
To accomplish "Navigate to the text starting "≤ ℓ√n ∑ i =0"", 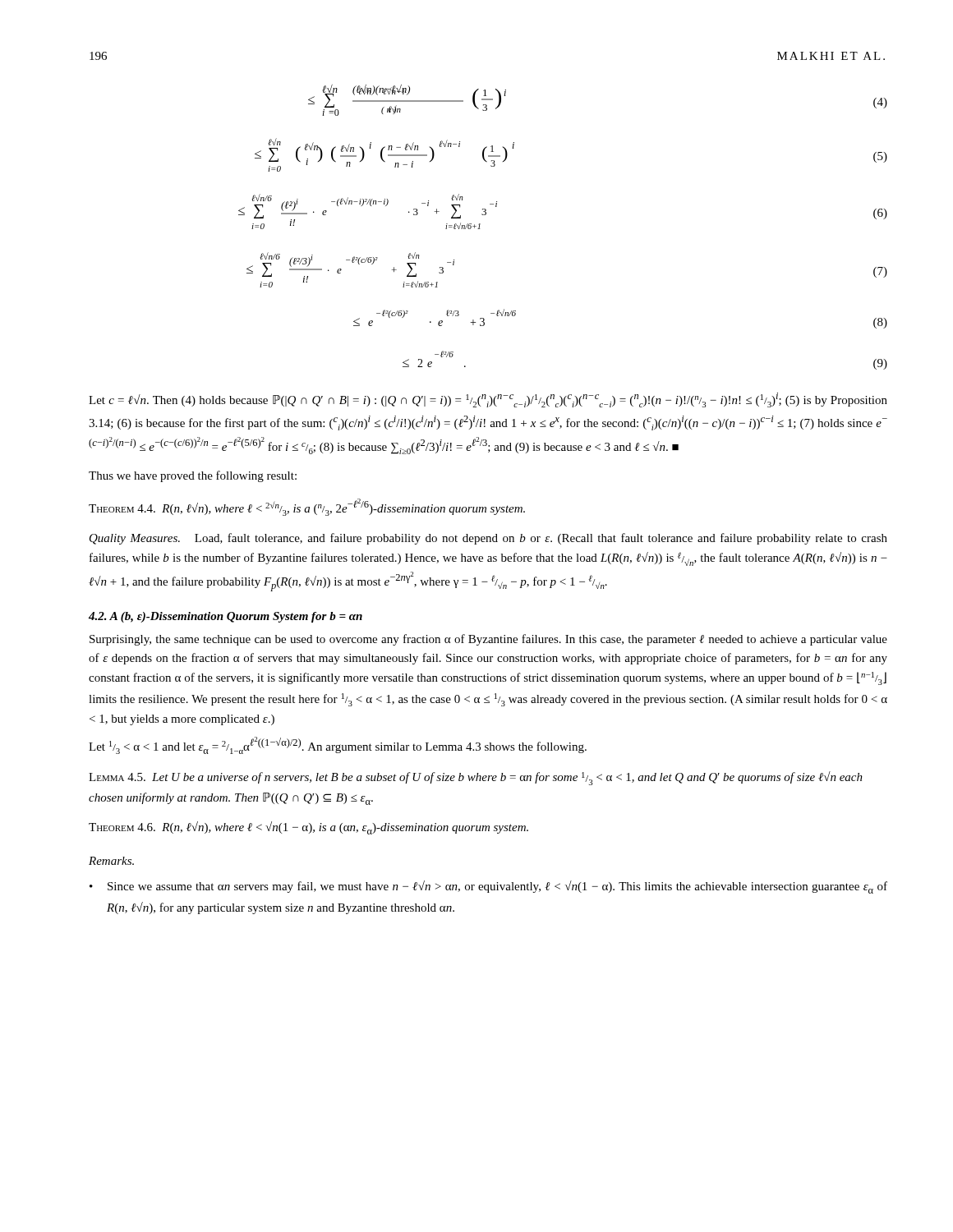I will click(x=488, y=102).
